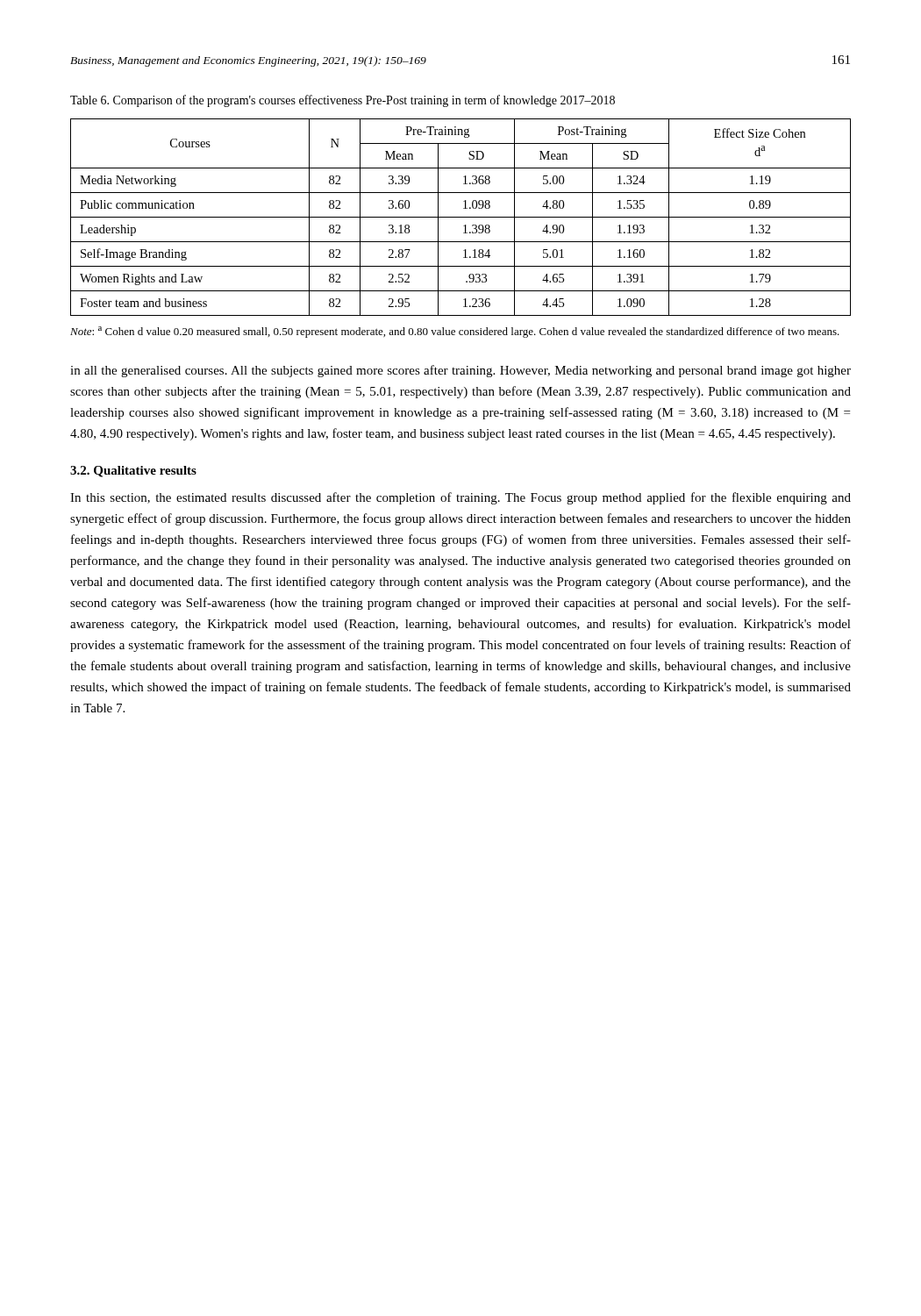The image size is (921, 1316).
Task: Navigate to the text block starting "Table 6. Comparison of the program's"
Action: [343, 100]
